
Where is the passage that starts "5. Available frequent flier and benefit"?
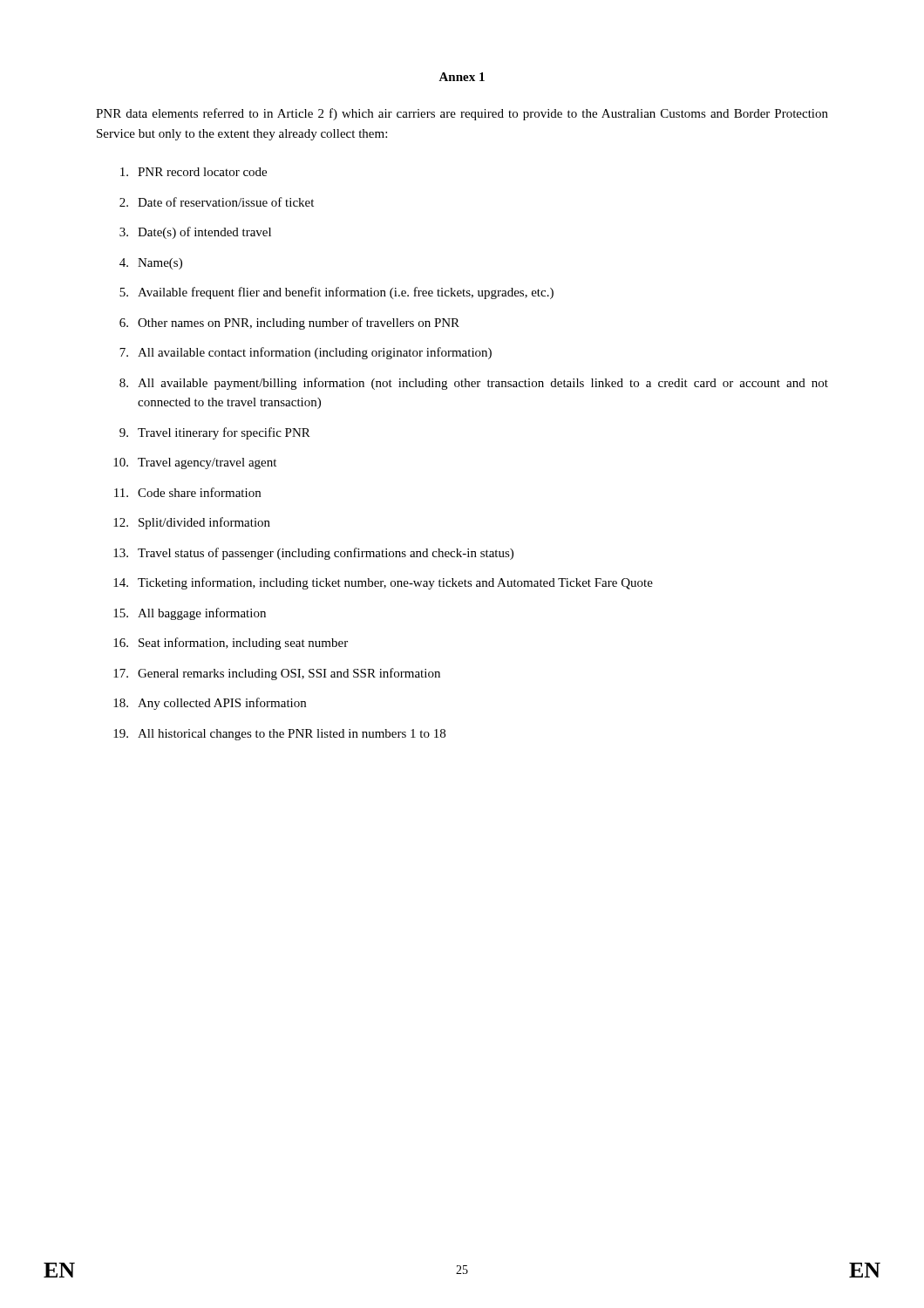[462, 292]
